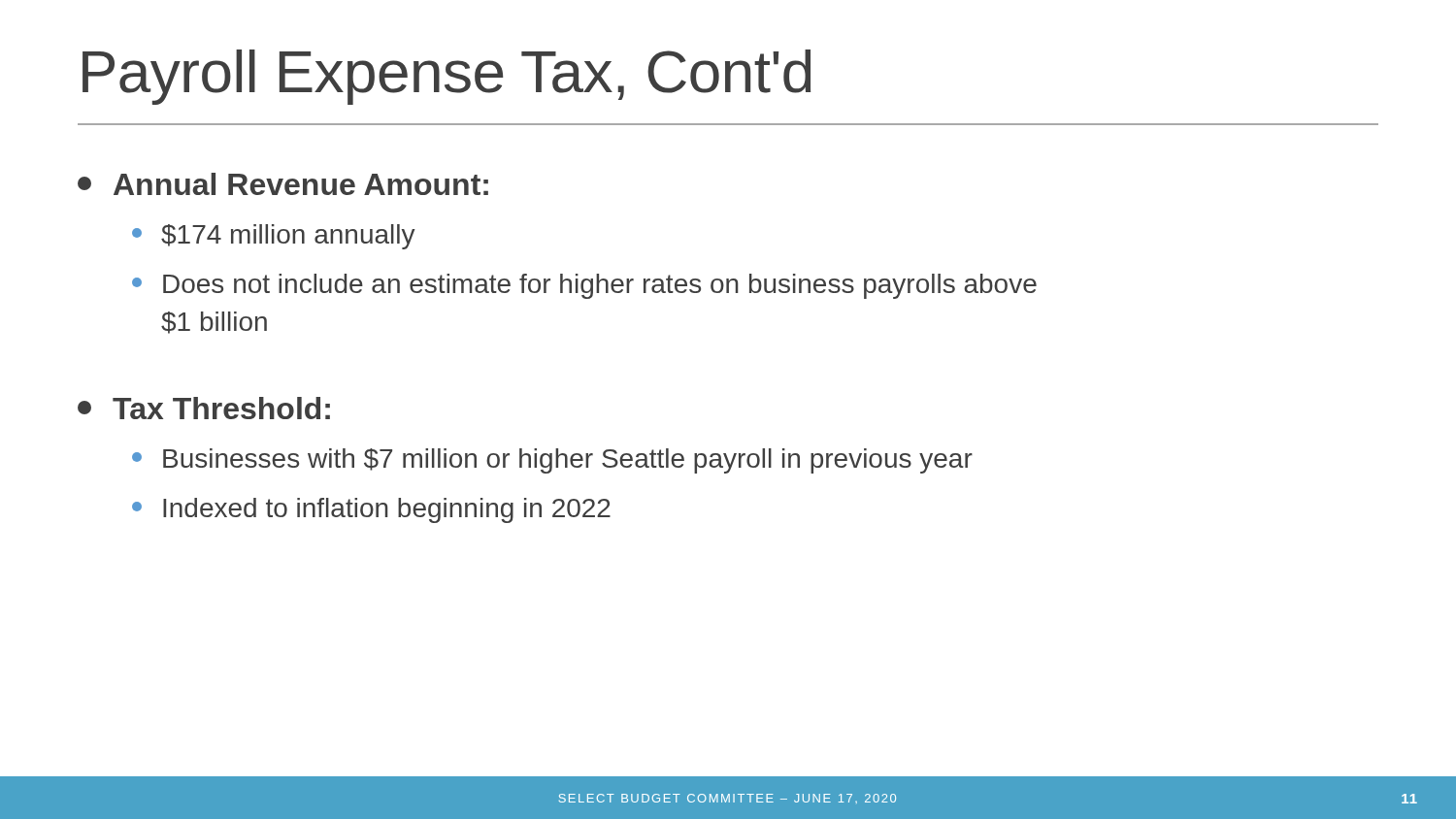Screen dimensions: 819x1456
Task: Point to "$174 million annually"
Action: [274, 234]
